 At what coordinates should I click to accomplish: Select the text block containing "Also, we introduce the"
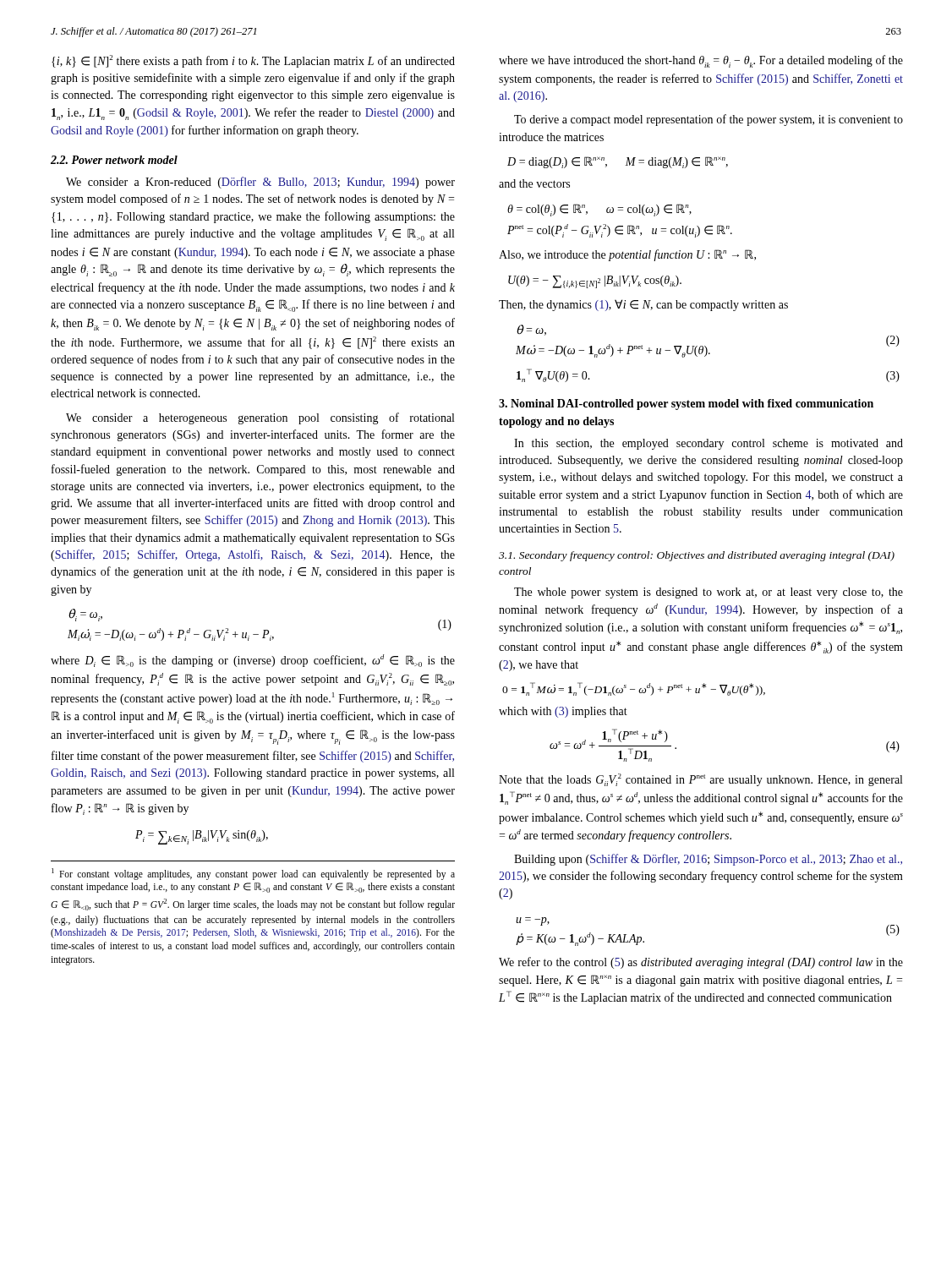coord(701,255)
